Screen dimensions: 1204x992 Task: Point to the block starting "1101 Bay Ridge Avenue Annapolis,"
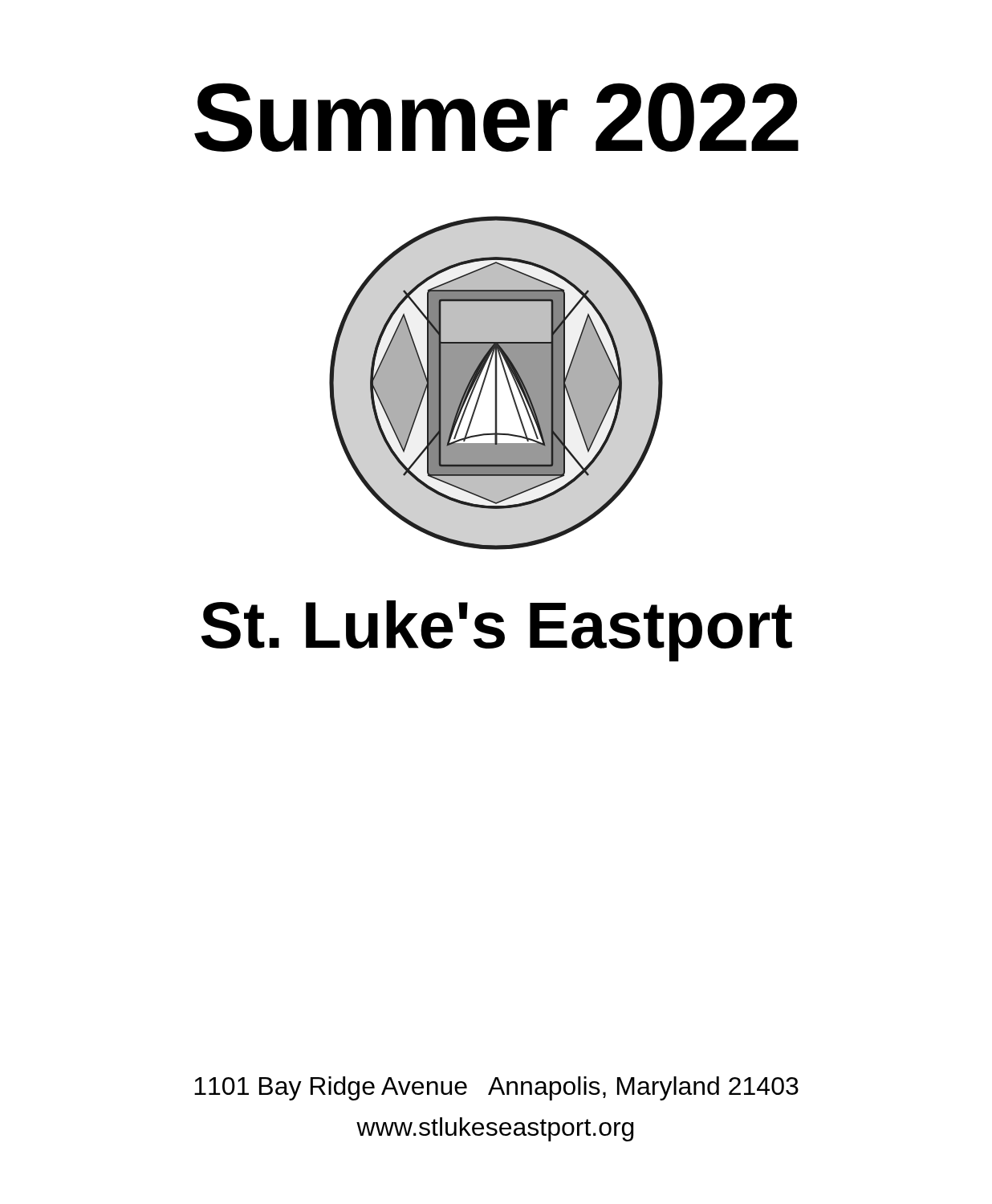click(x=496, y=1107)
